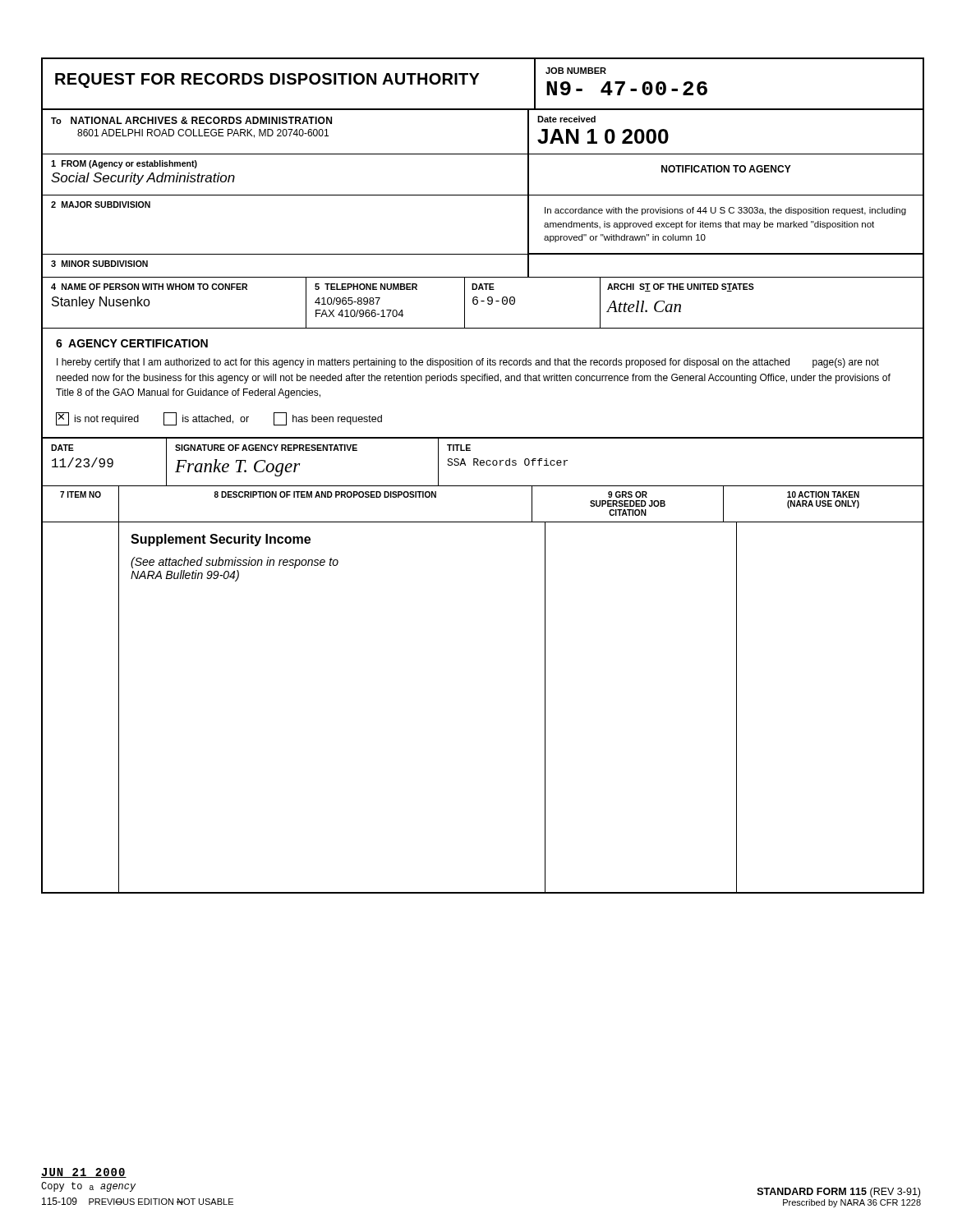Locate the text with the text "TITLE SSA Records Officer"
962x1232 pixels.
(x=459, y=448)
